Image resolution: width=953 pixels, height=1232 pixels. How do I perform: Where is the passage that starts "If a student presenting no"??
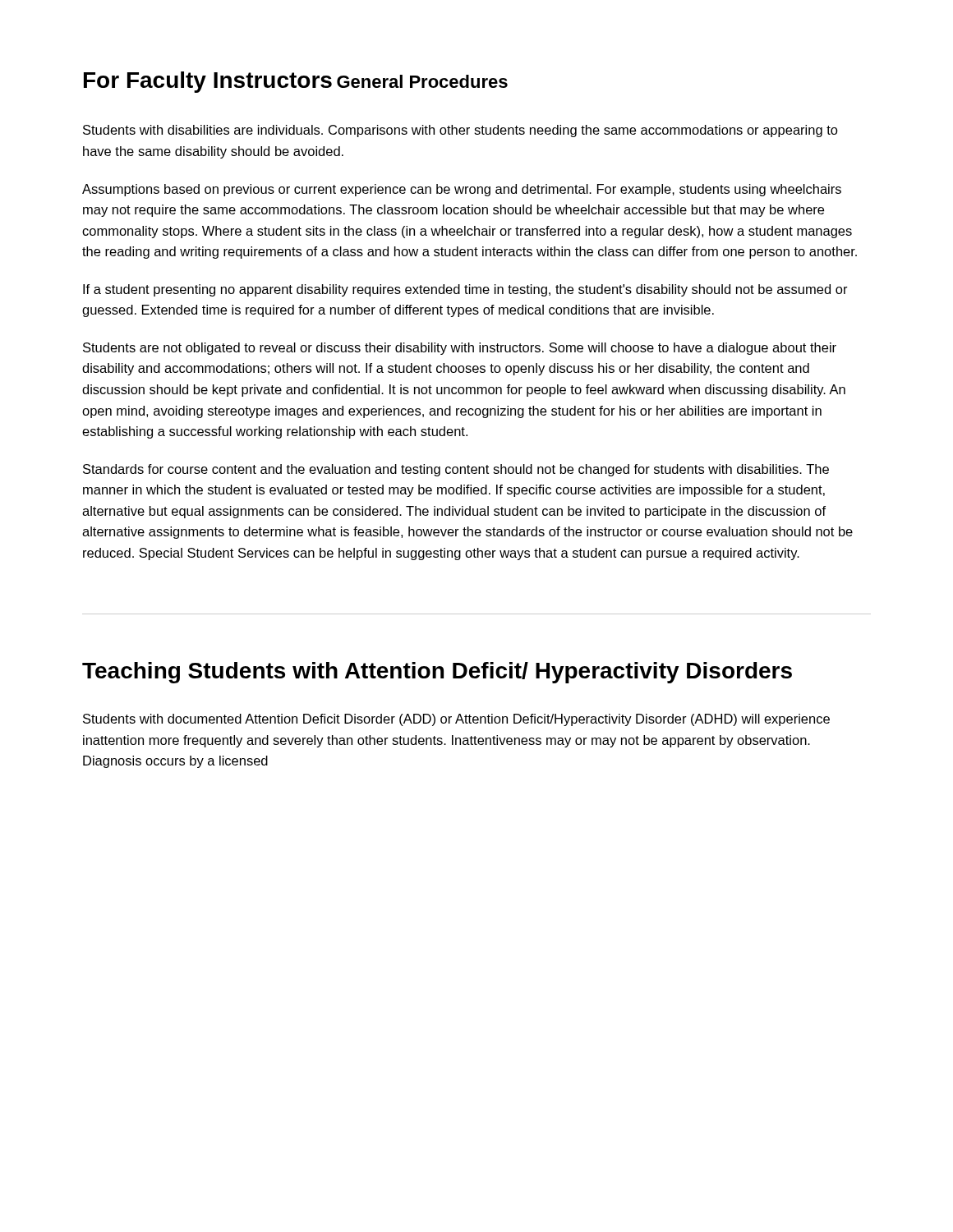(476, 300)
